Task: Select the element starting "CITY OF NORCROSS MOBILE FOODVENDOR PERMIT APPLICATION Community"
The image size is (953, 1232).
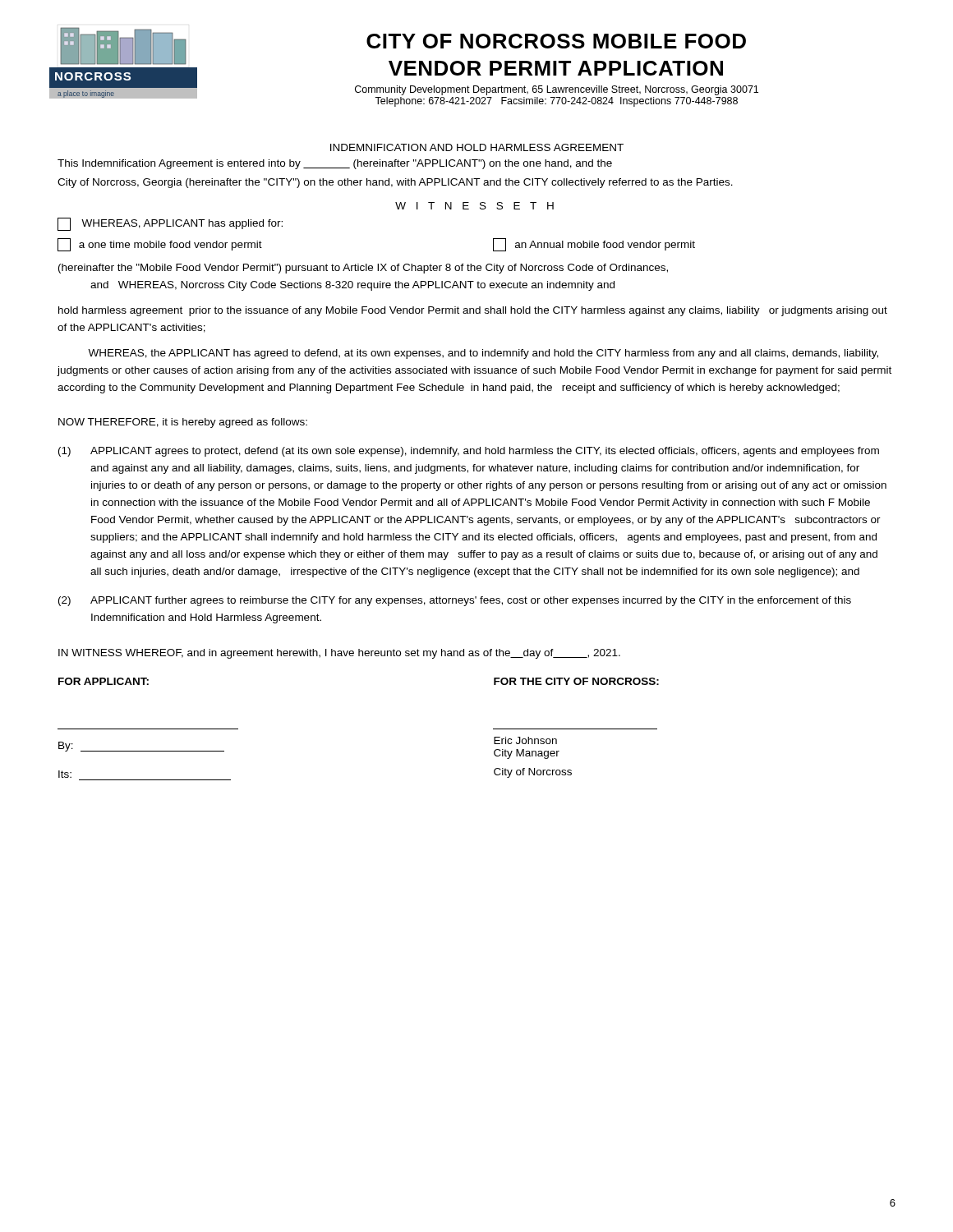Action: tap(557, 67)
